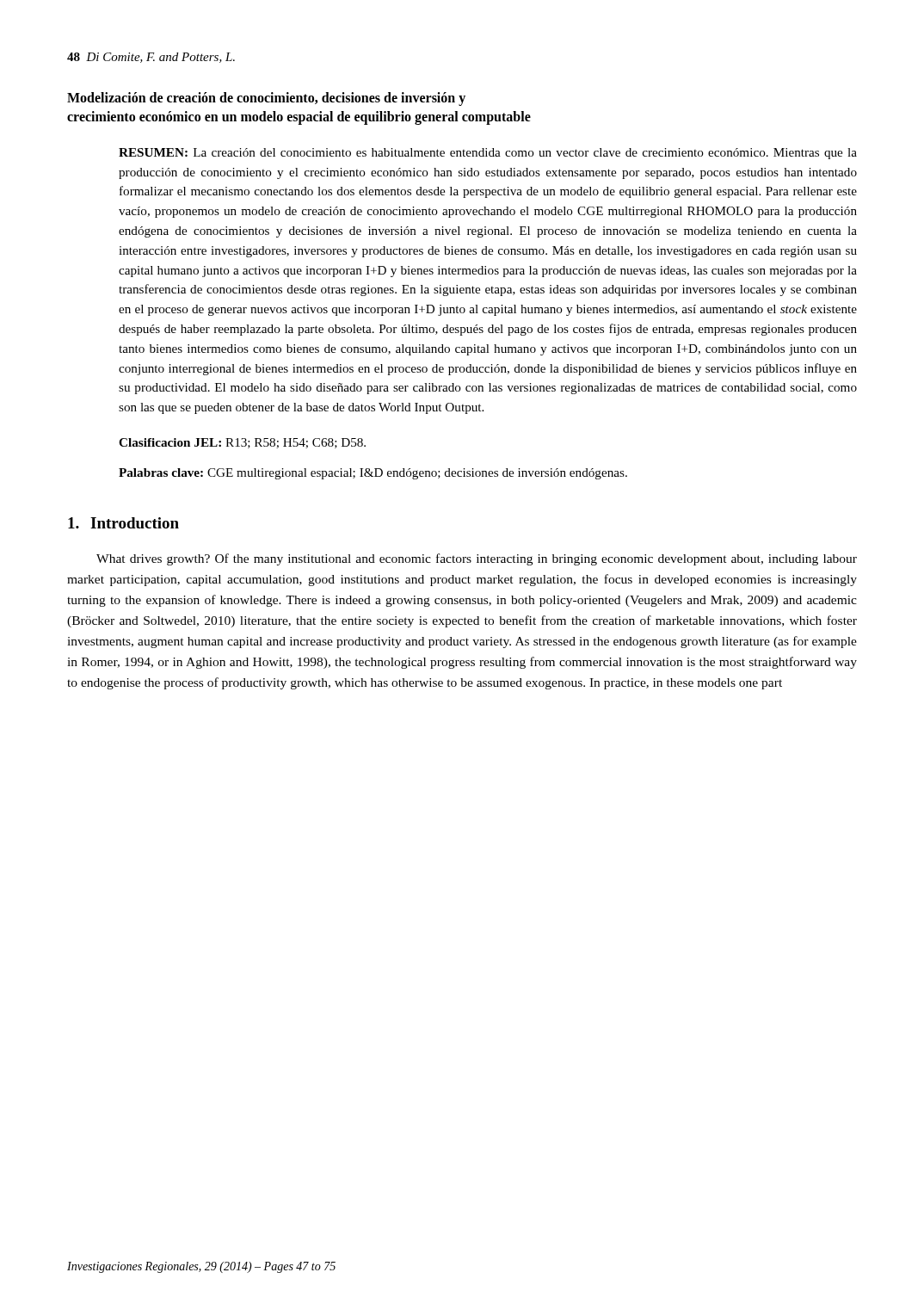Image resolution: width=924 pixels, height=1291 pixels.
Task: Click the passage that begins "RESUMEN: La creación del conocimiento es"
Action: click(x=488, y=280)
